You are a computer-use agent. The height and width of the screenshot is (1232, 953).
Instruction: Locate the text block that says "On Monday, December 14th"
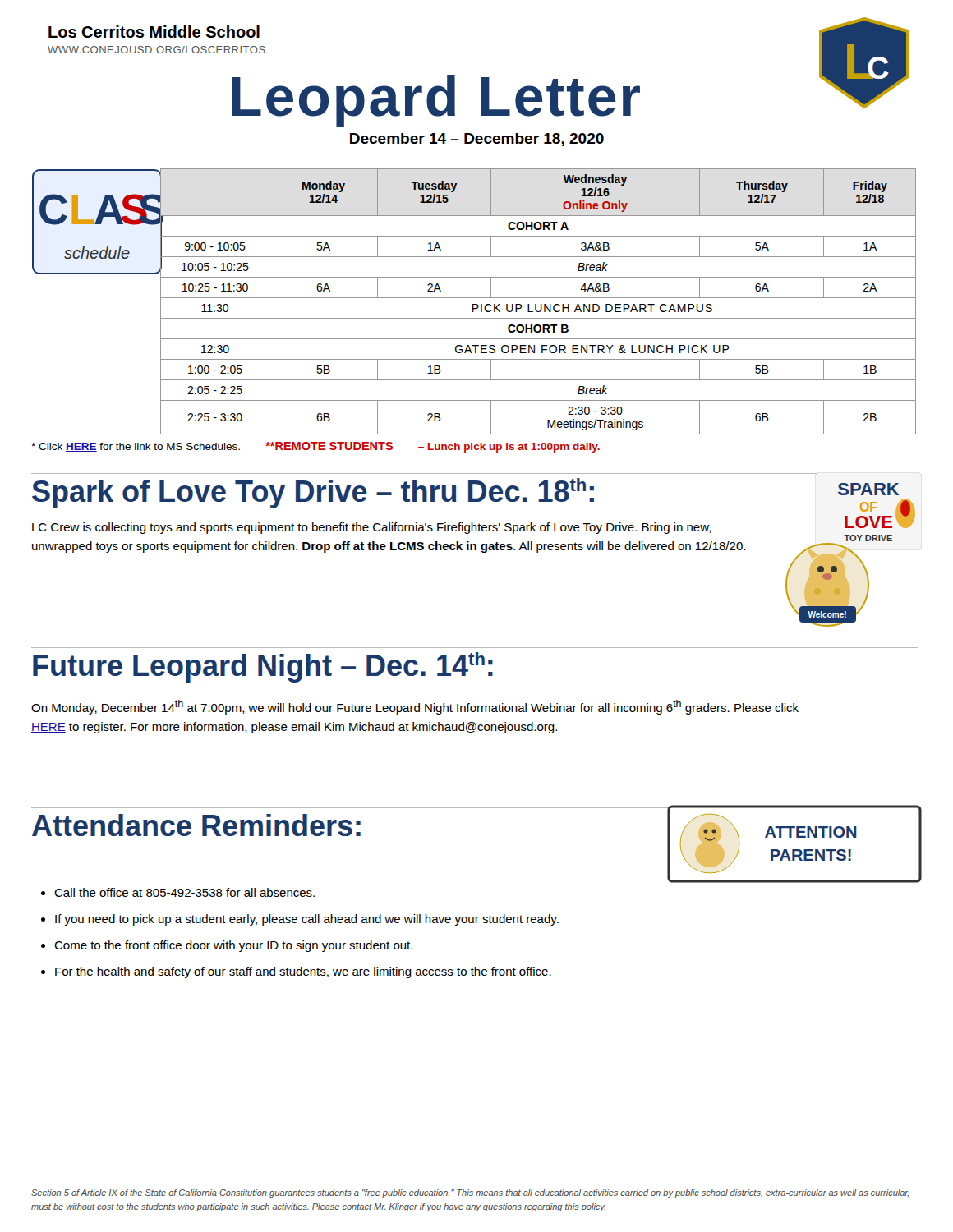point(415,716)
